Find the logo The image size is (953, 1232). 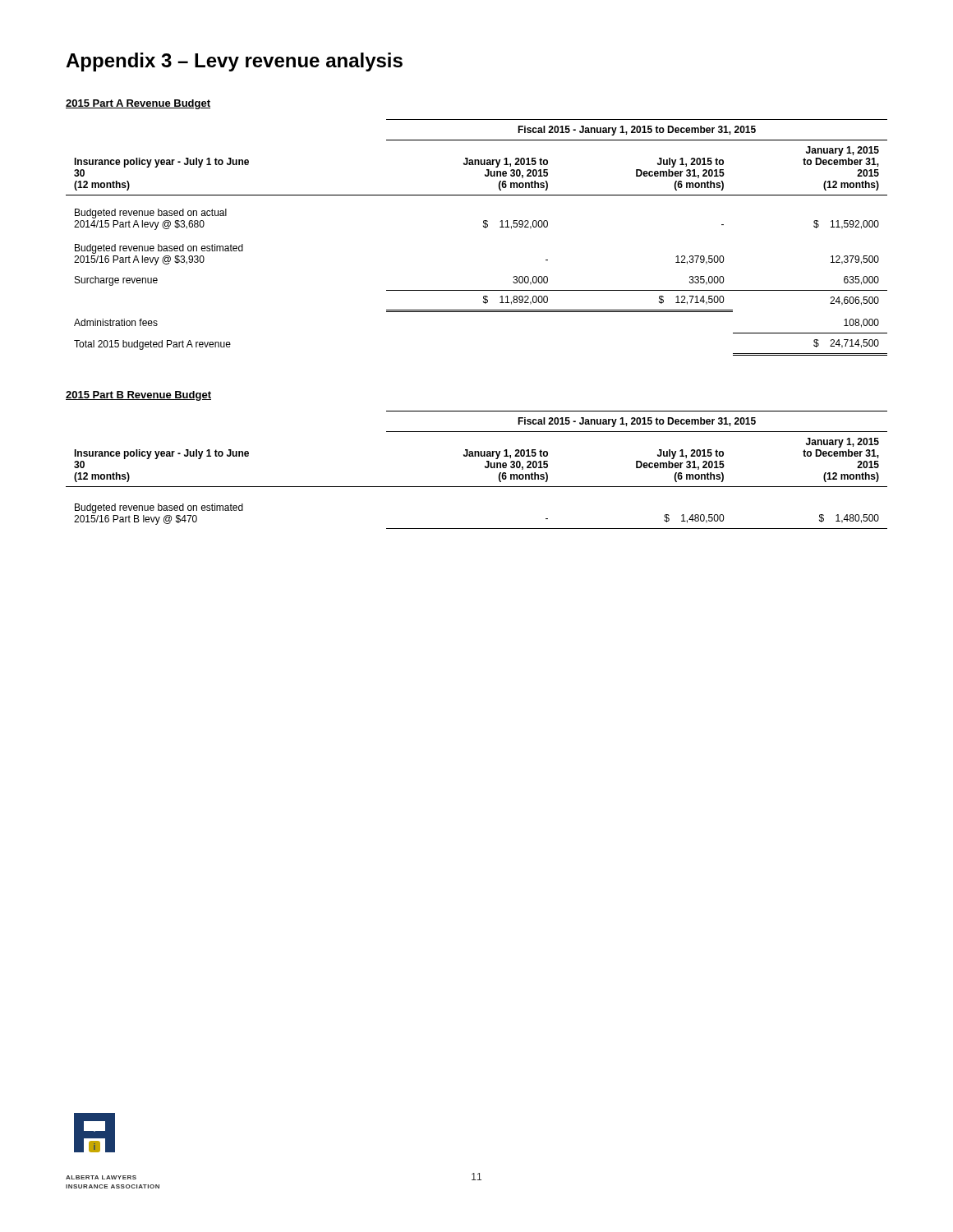click(113, 1149)
